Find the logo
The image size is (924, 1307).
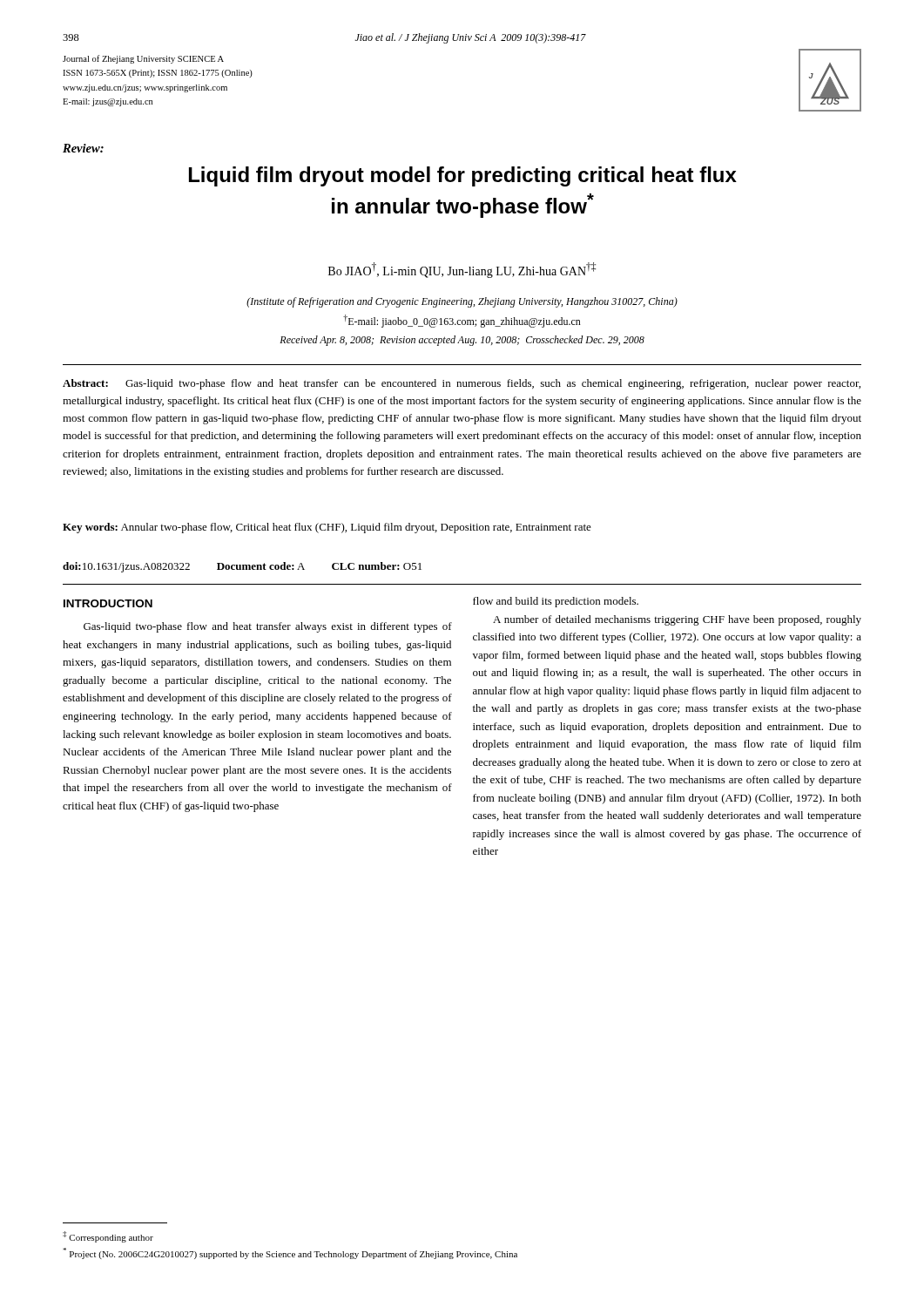[x=830, y=80]
